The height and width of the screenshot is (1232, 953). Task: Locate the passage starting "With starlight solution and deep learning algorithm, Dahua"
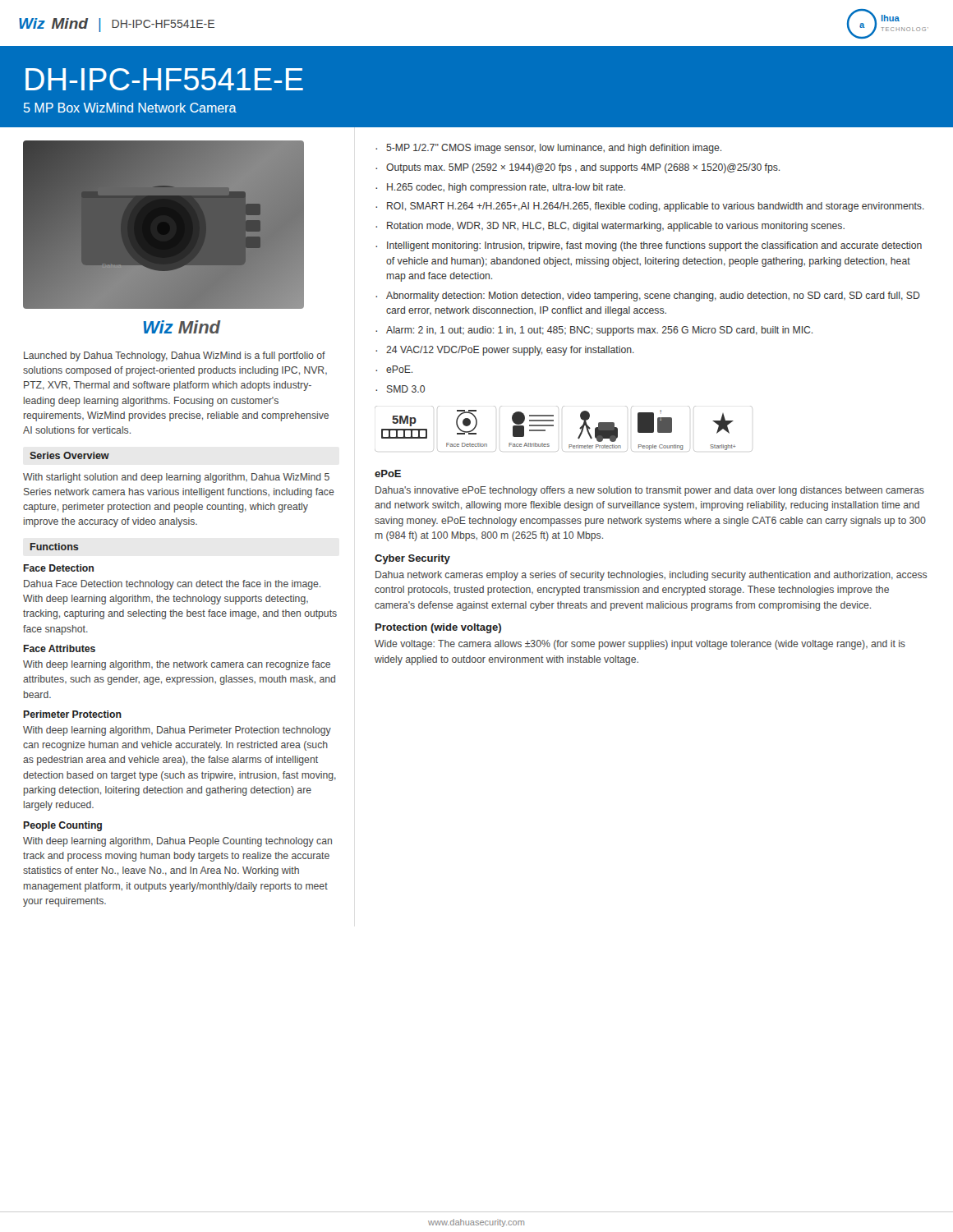179,499
